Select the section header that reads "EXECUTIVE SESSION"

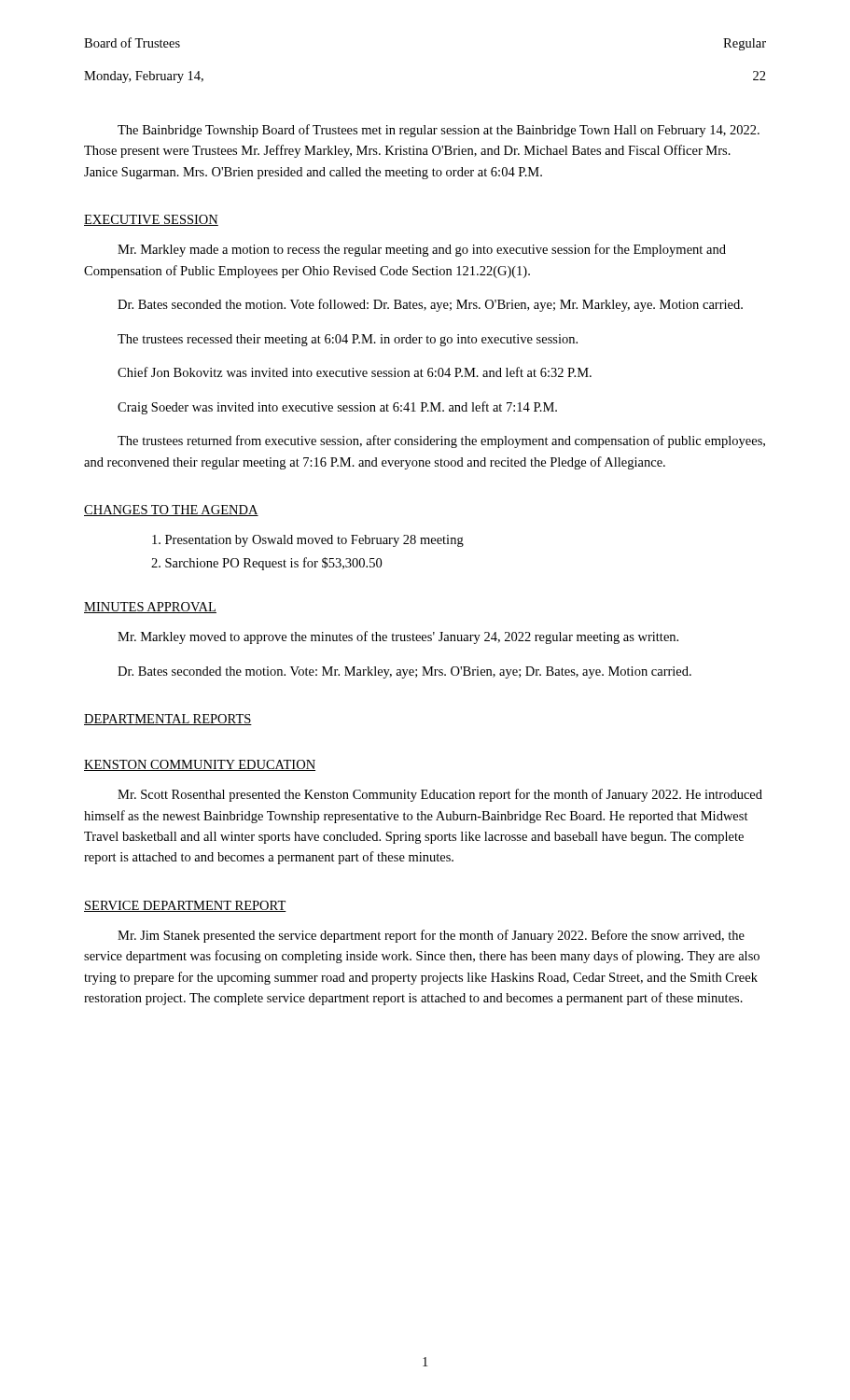(151, 220)
